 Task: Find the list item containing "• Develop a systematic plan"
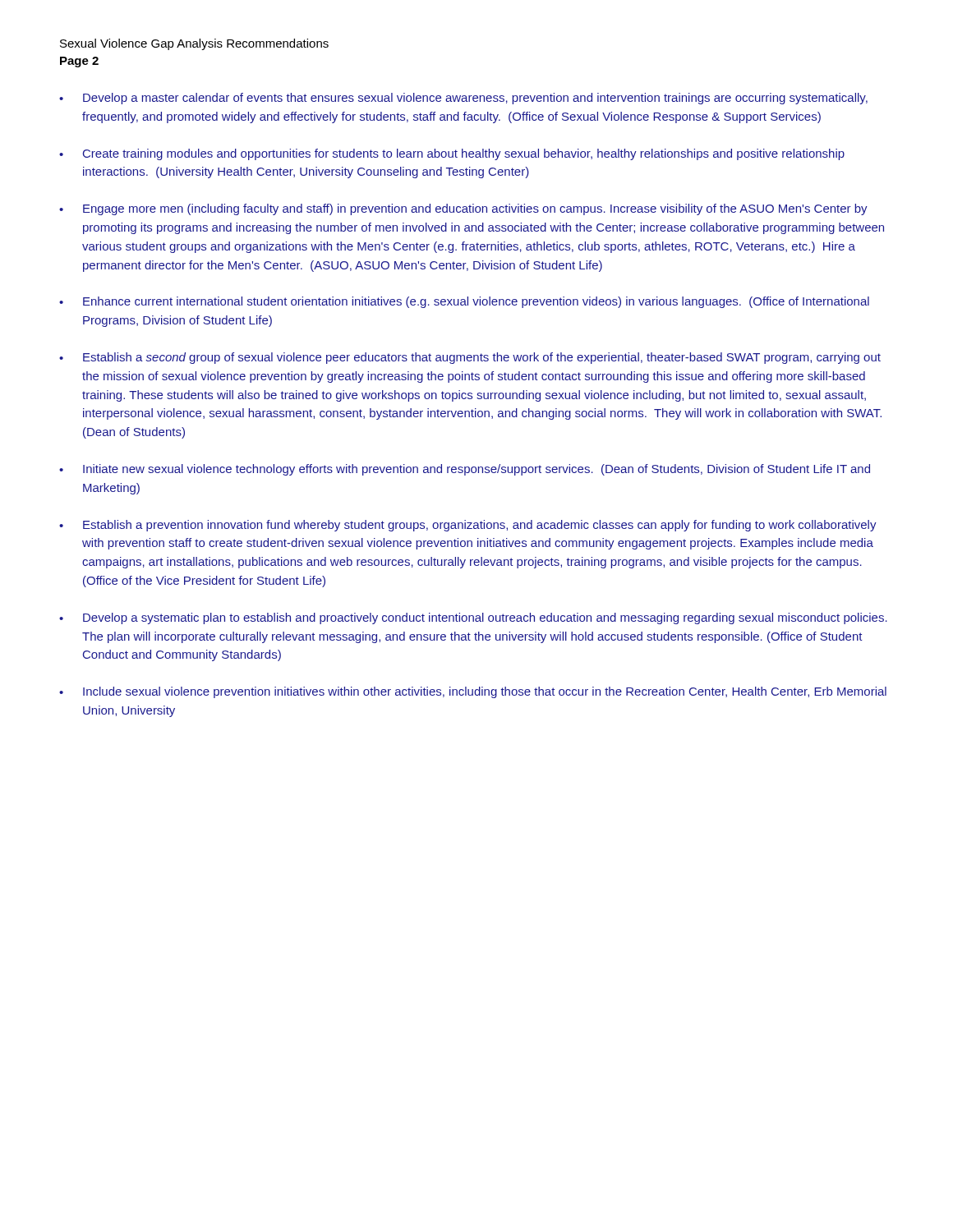coord(476,636)
